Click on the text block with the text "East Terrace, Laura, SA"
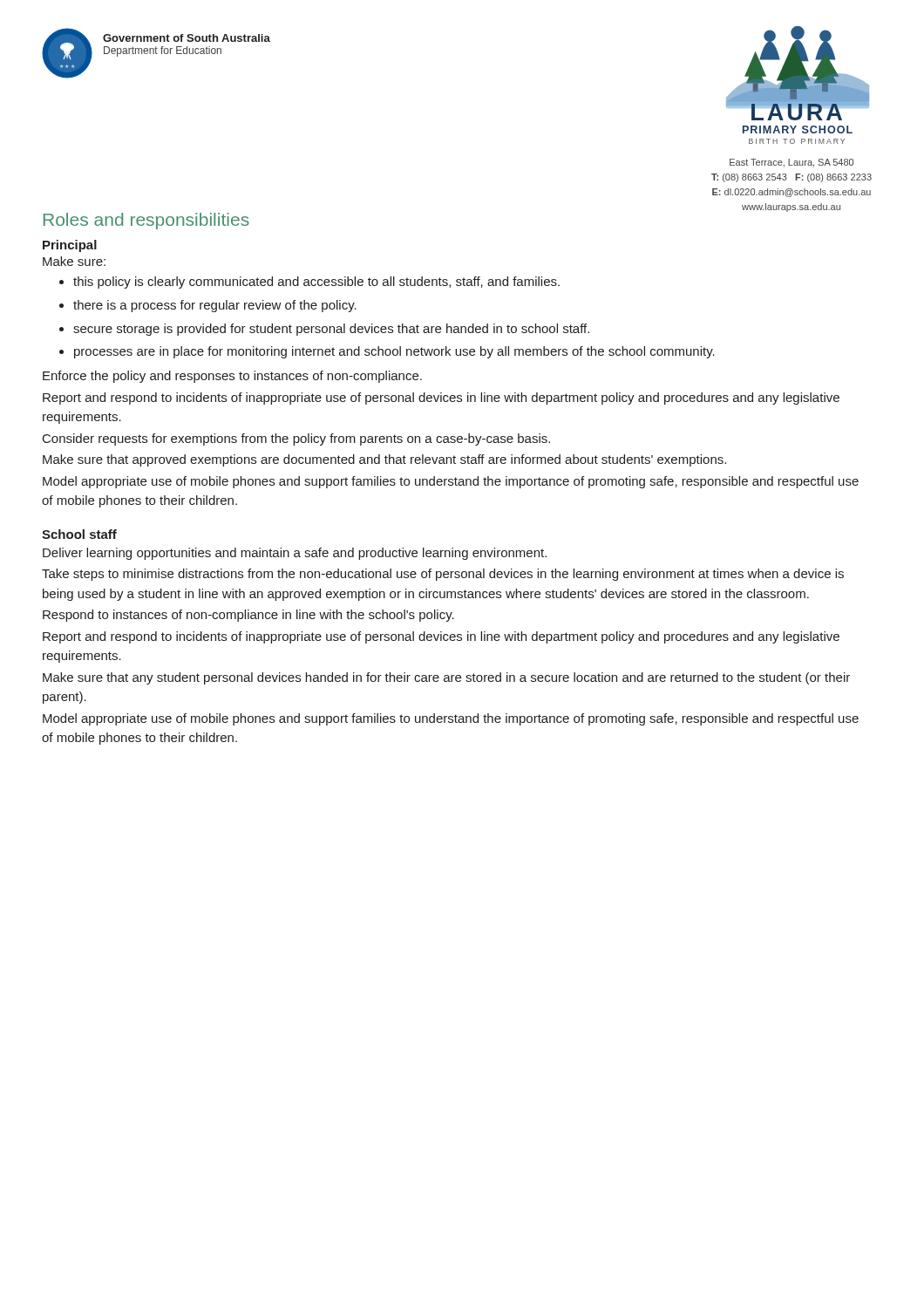924x1308 pixels. click(791, 184)
